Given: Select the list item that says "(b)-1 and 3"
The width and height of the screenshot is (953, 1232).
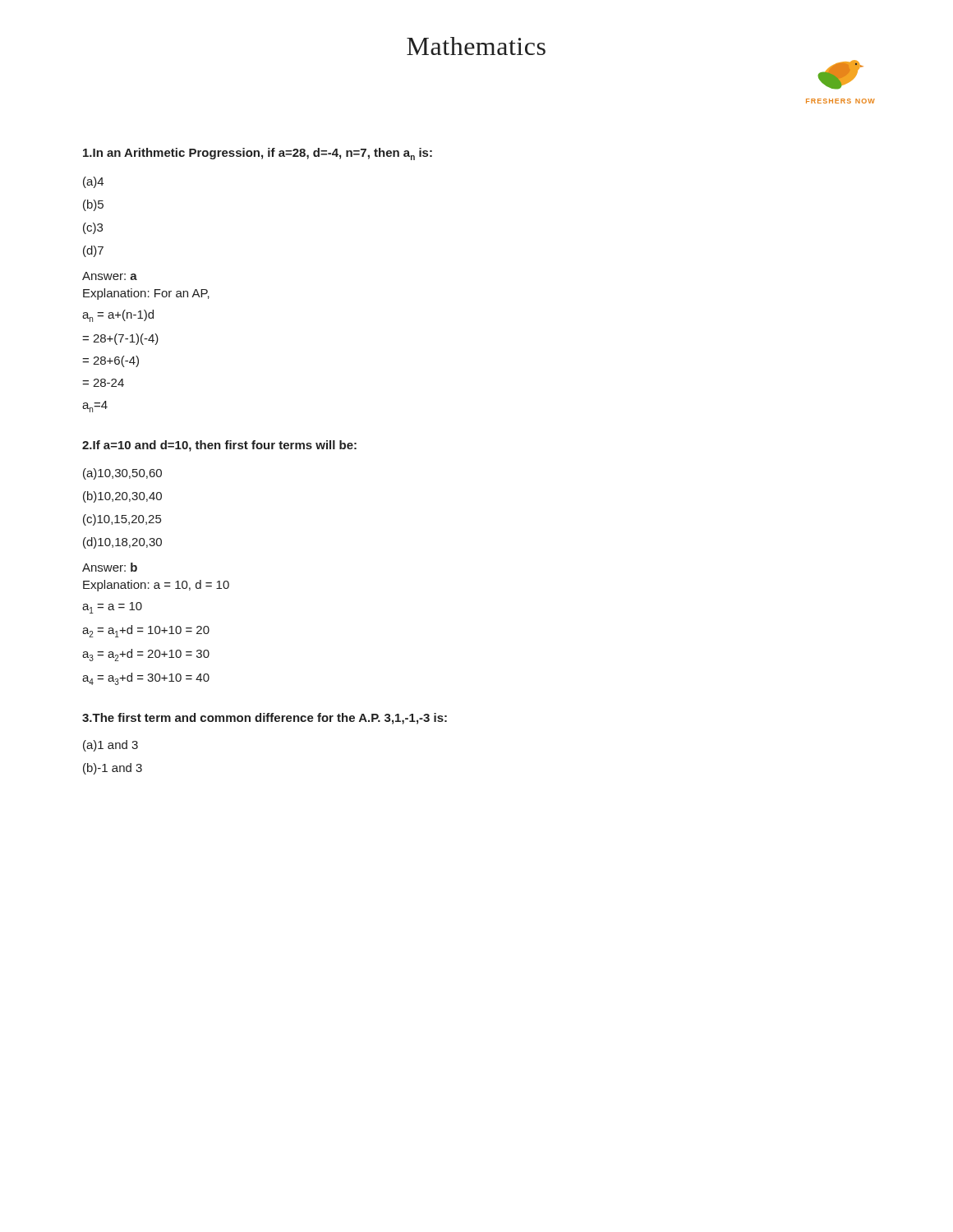Looking at the screenshot, I should (x=112, y=768).
